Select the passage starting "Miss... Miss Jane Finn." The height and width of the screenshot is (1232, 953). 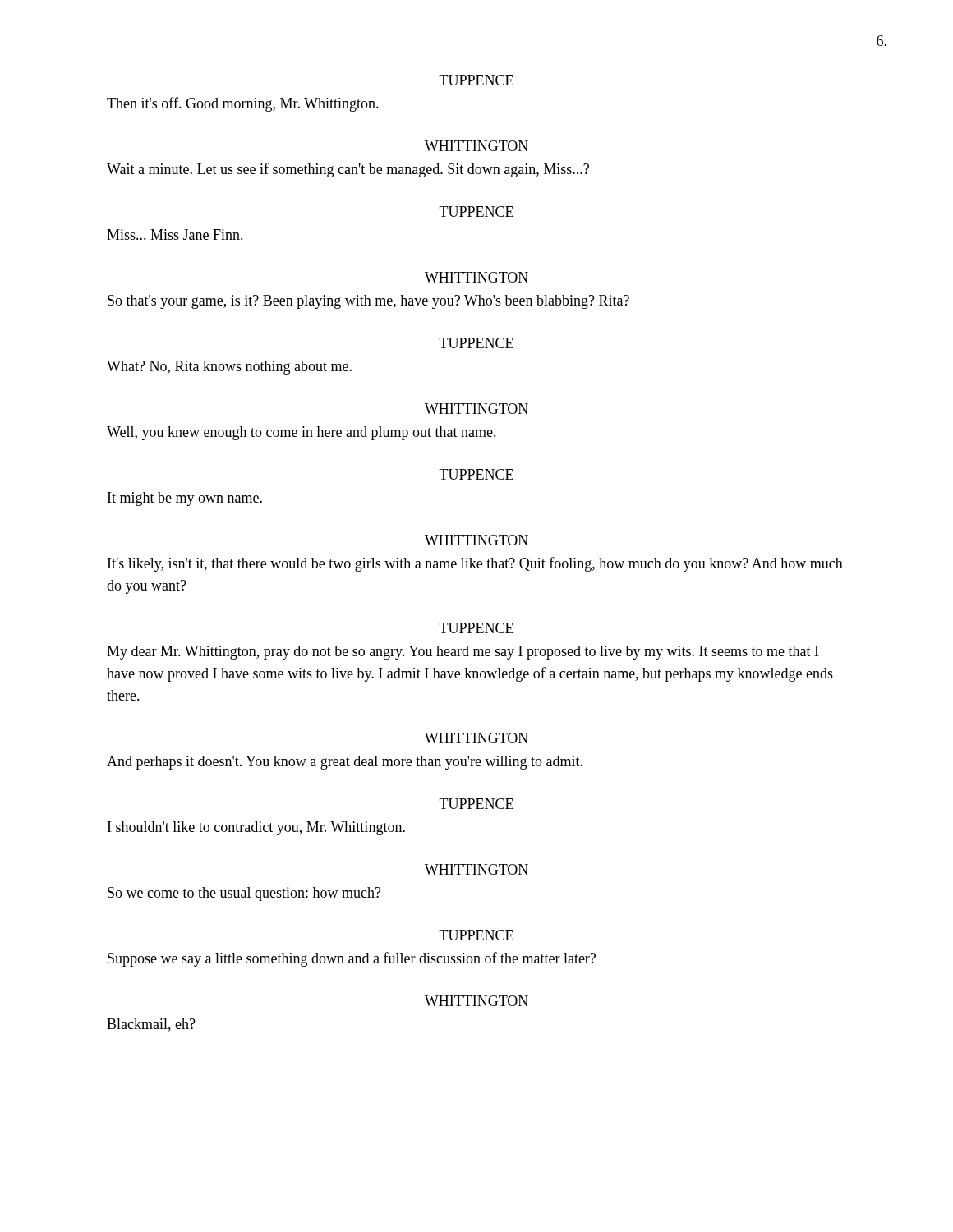(x=175, y=235)
